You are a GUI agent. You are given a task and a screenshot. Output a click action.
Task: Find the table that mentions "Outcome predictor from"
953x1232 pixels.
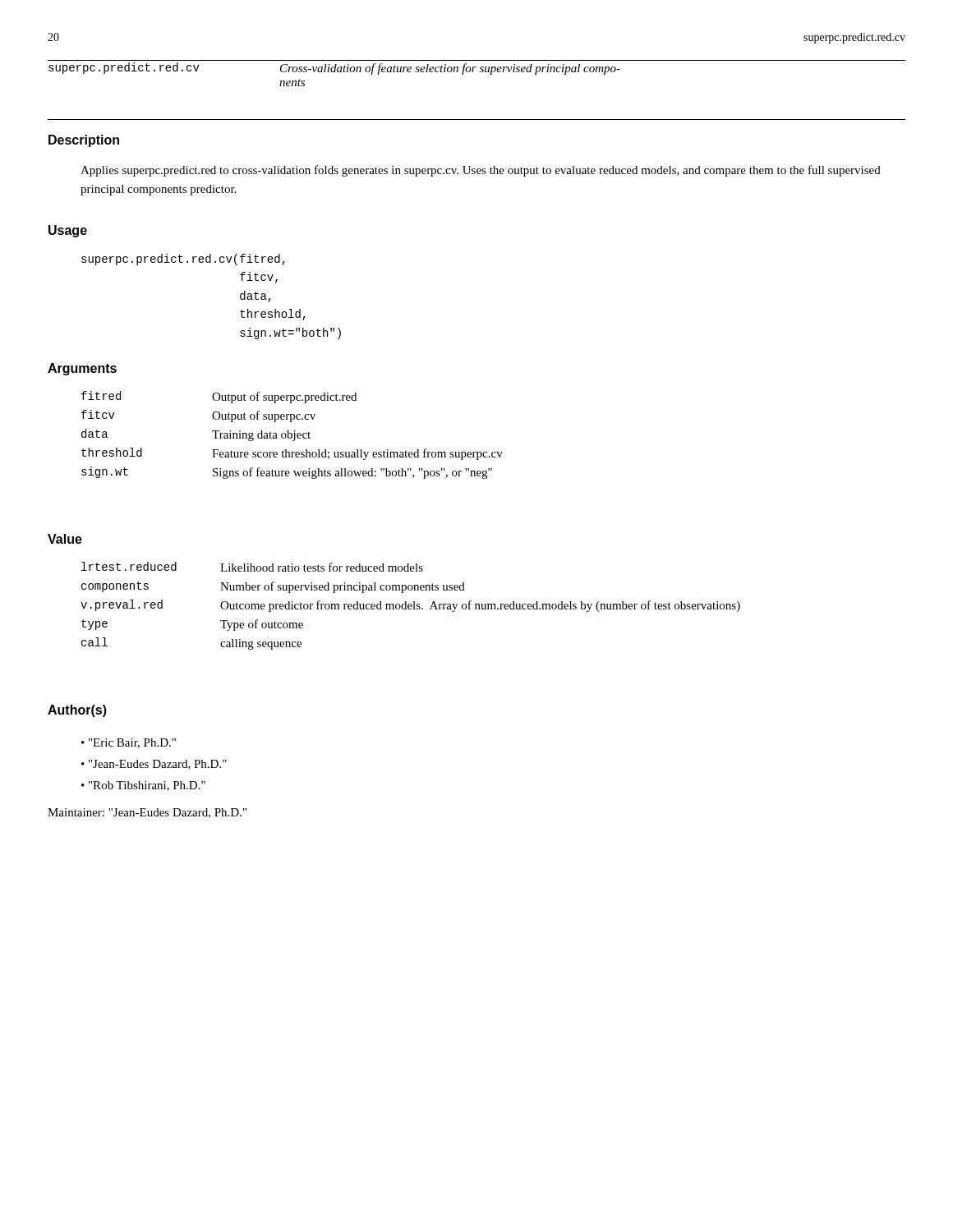pyautogui.click(x=493, y=606)
